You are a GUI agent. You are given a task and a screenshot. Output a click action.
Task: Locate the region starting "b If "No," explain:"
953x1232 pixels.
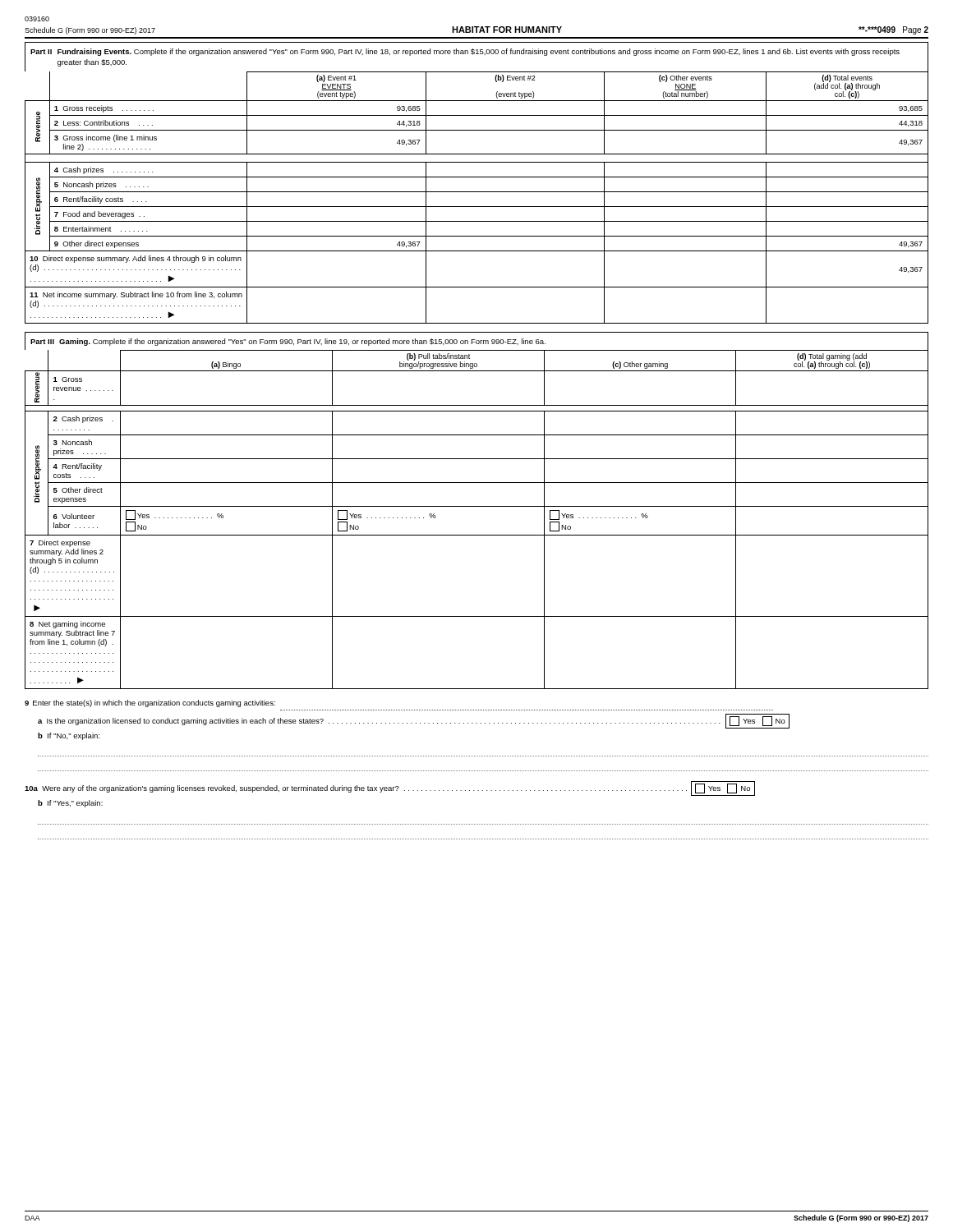[69, 735]
